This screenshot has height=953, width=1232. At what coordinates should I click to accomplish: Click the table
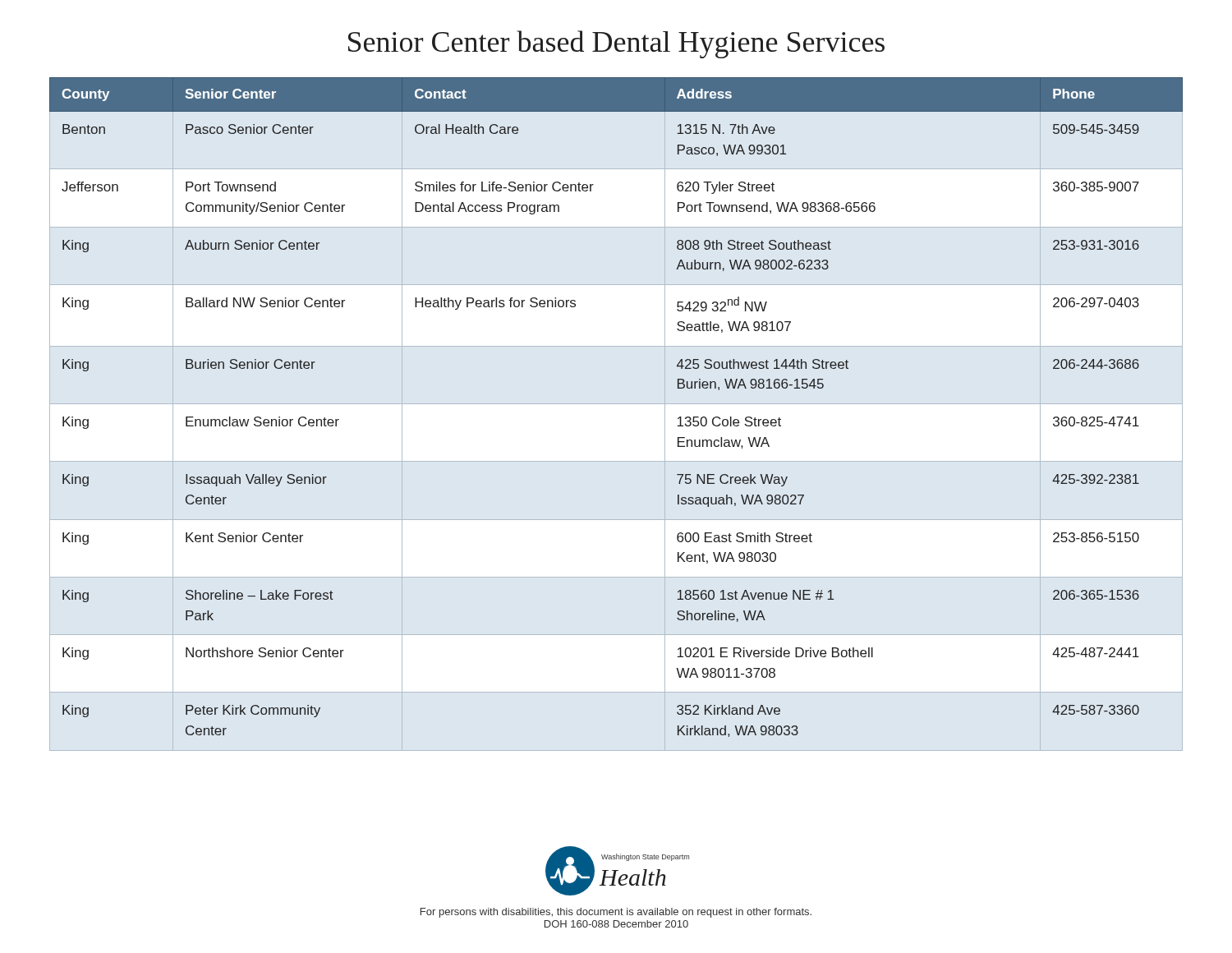(x=616, y=414)
